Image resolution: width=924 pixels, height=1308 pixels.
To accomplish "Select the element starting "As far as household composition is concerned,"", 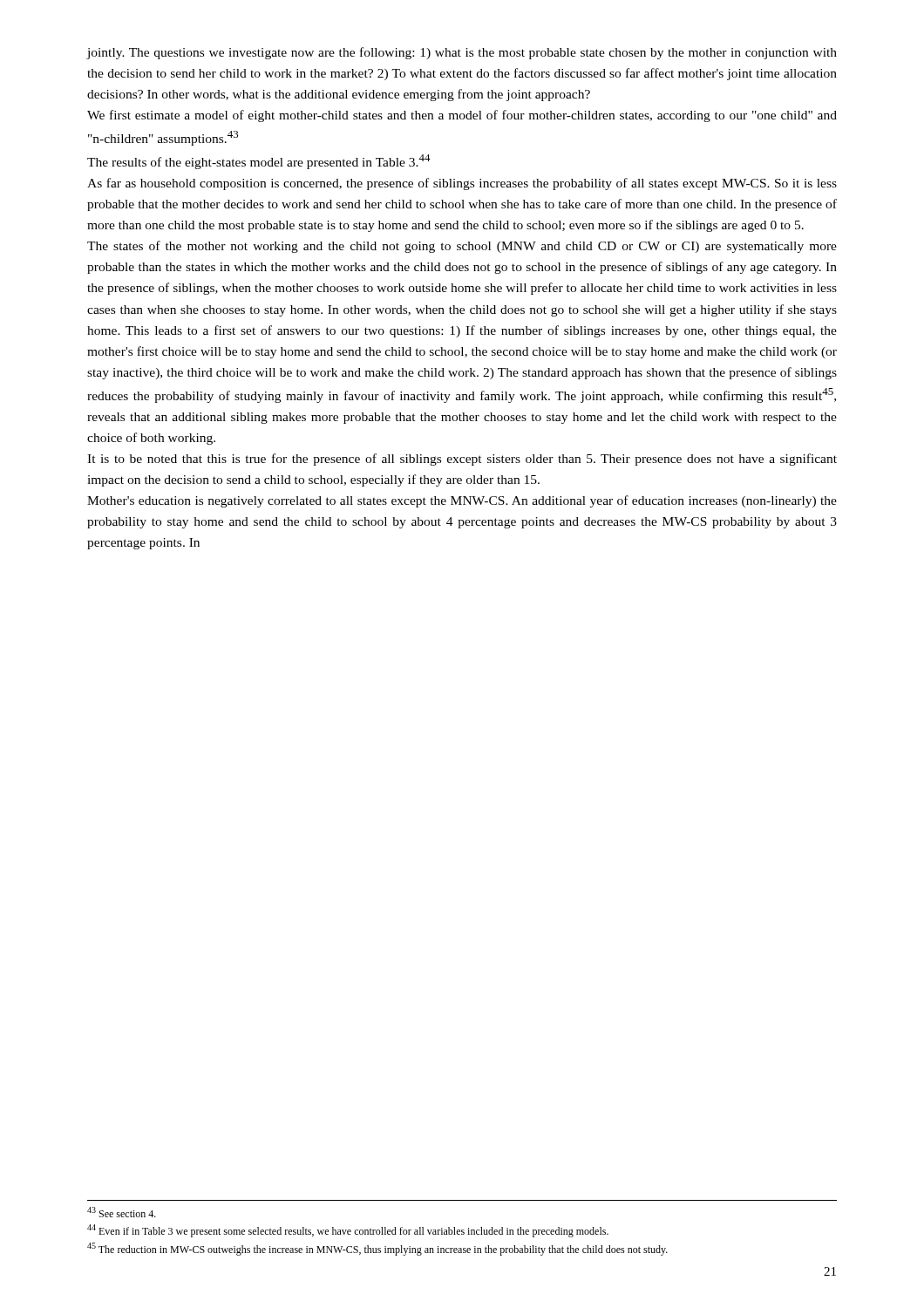I will [x=462, y=204].
